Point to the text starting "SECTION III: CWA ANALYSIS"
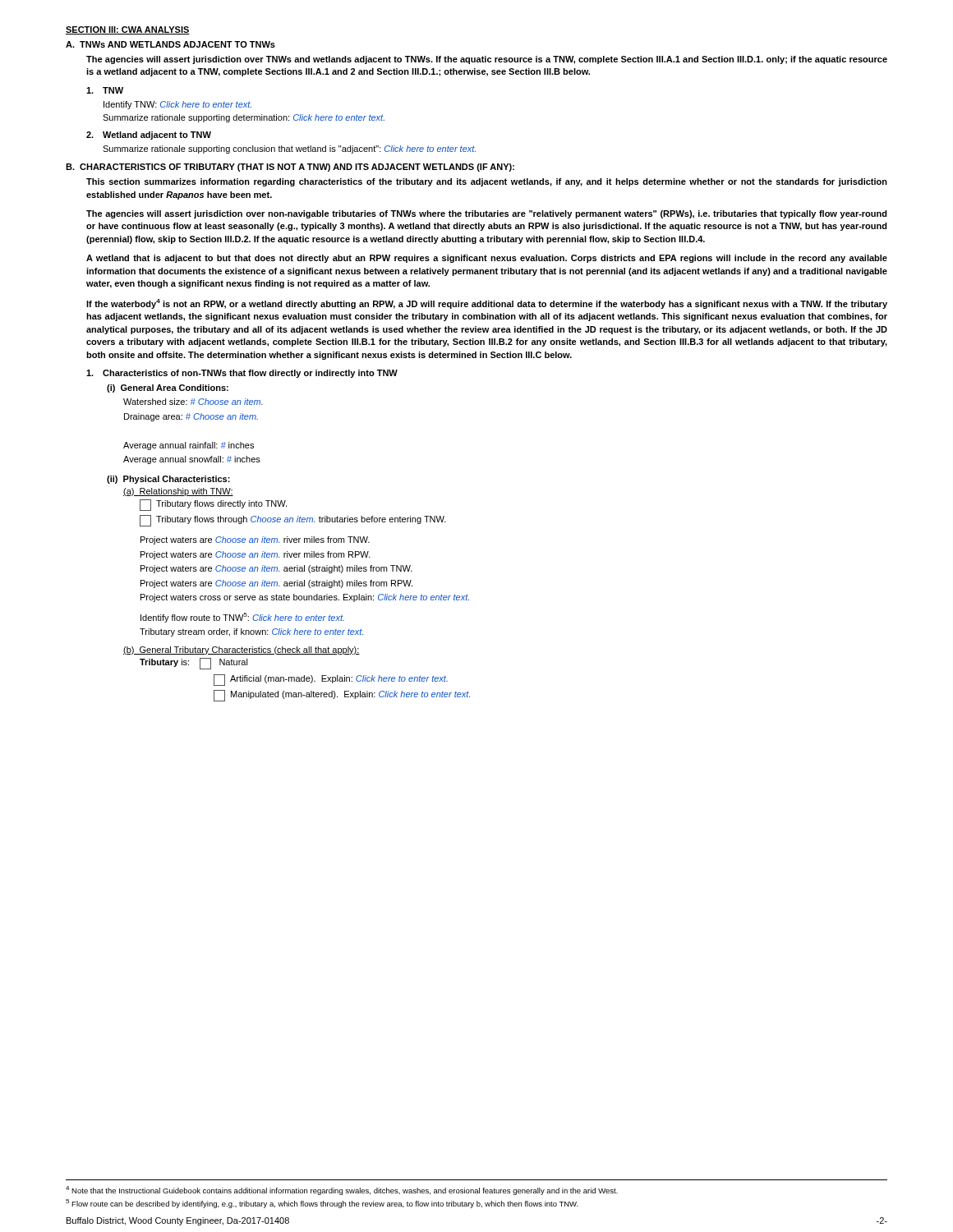This screenshot has height=1232, width=953. [x=128, y=30]
